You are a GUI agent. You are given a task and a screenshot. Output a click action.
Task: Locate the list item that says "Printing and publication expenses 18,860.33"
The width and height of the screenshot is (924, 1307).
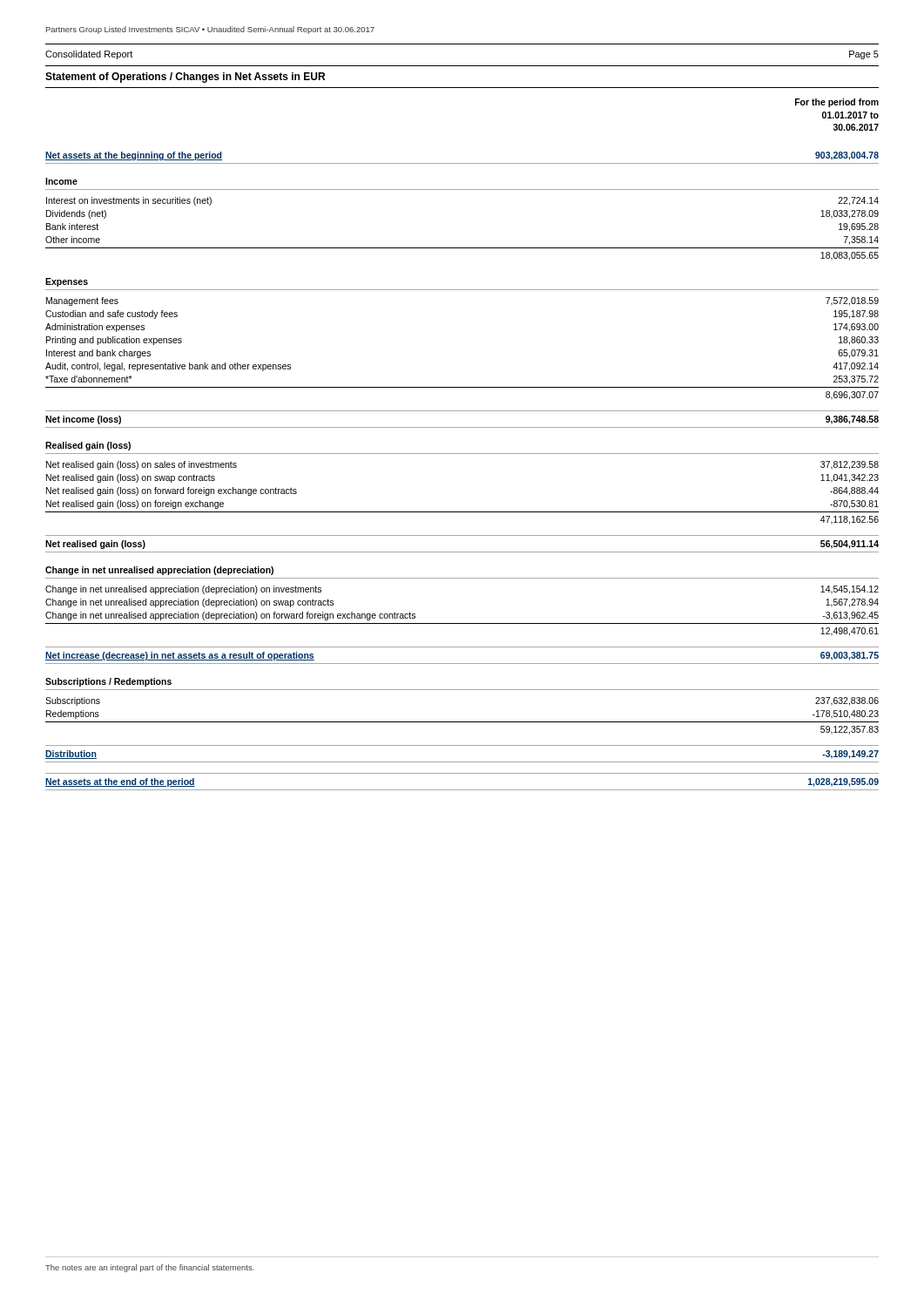[x=113, y=340]
